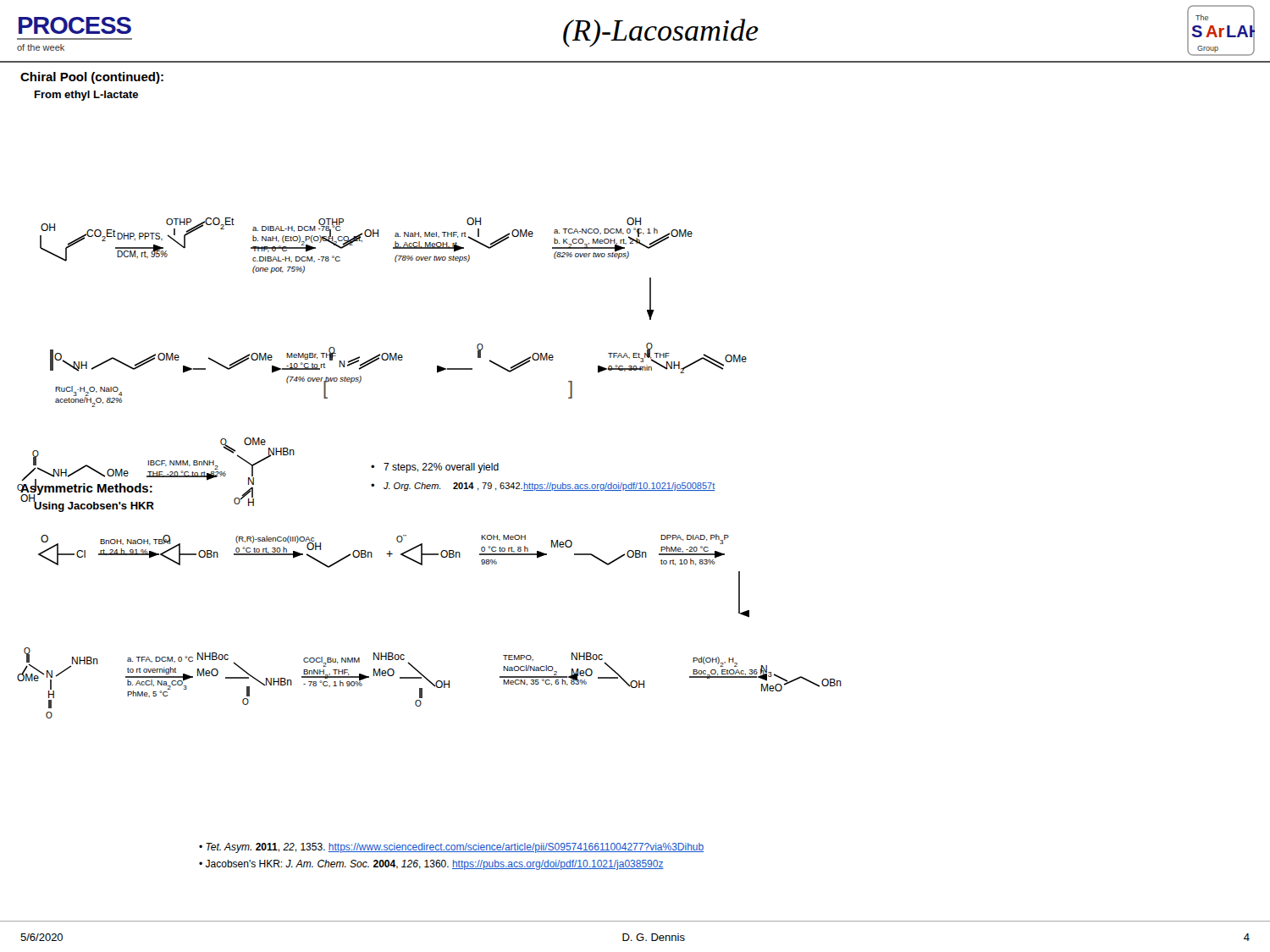Image resolution: width=1270 pixels, height=952 pixels.
Task: Click the passage that begins "• Jacobsen's HKR: J."
Action: (431, 864)
